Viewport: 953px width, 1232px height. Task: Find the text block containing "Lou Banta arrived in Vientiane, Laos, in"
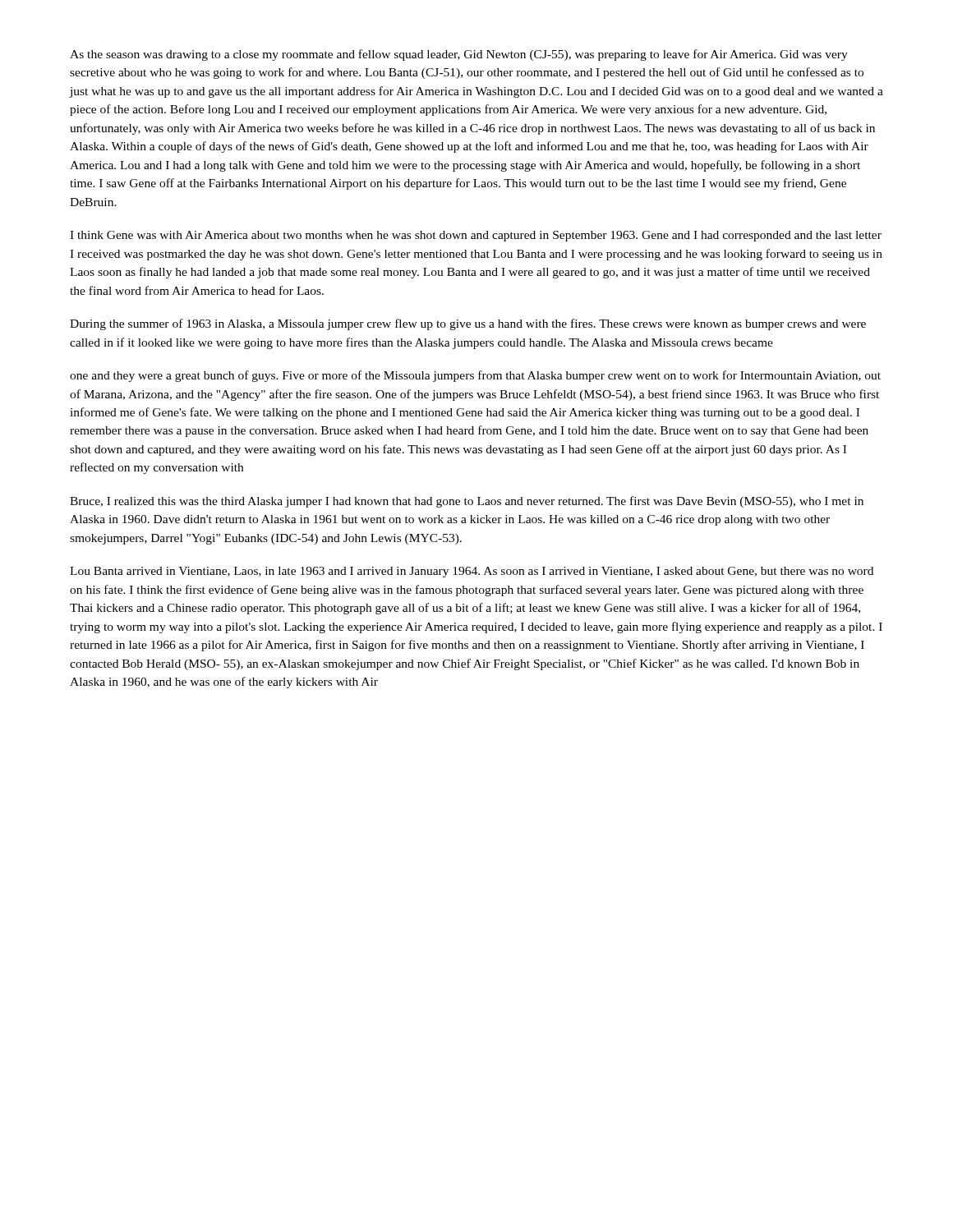coord(476,626)
